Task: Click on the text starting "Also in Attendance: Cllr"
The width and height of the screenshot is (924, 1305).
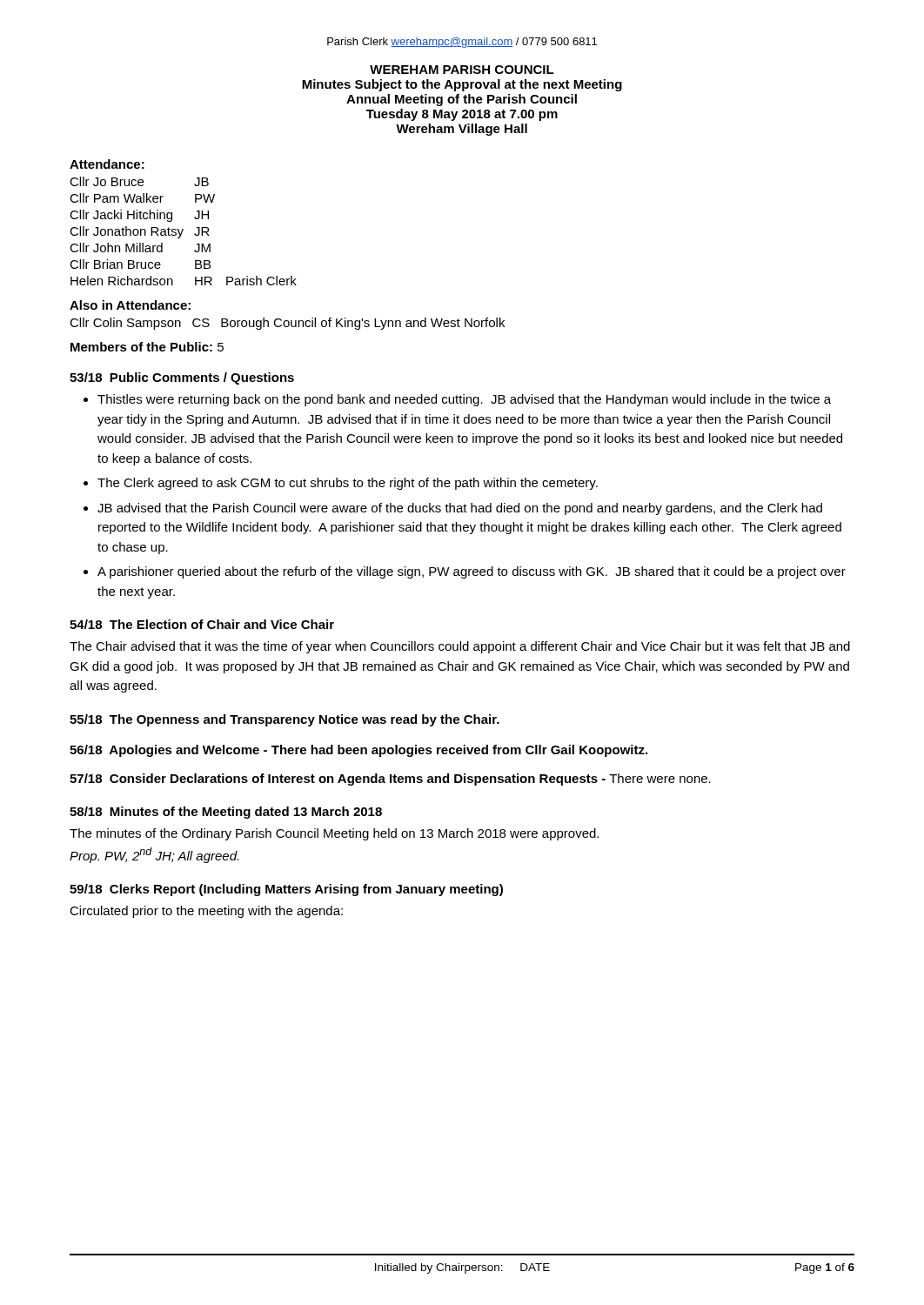Action: (x=462, y=314)
